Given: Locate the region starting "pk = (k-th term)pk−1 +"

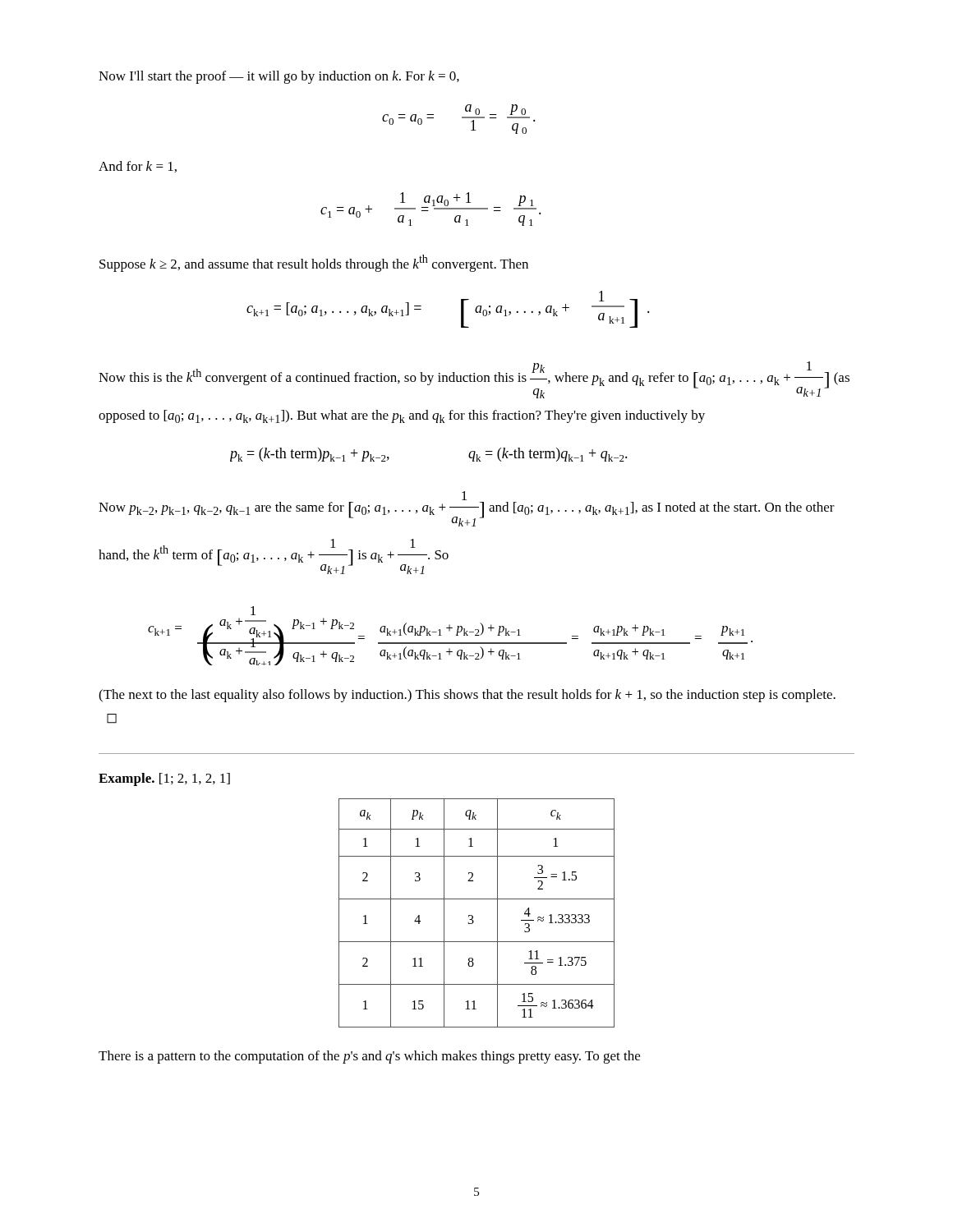Looking at the screenshot, I should (476, 452).
